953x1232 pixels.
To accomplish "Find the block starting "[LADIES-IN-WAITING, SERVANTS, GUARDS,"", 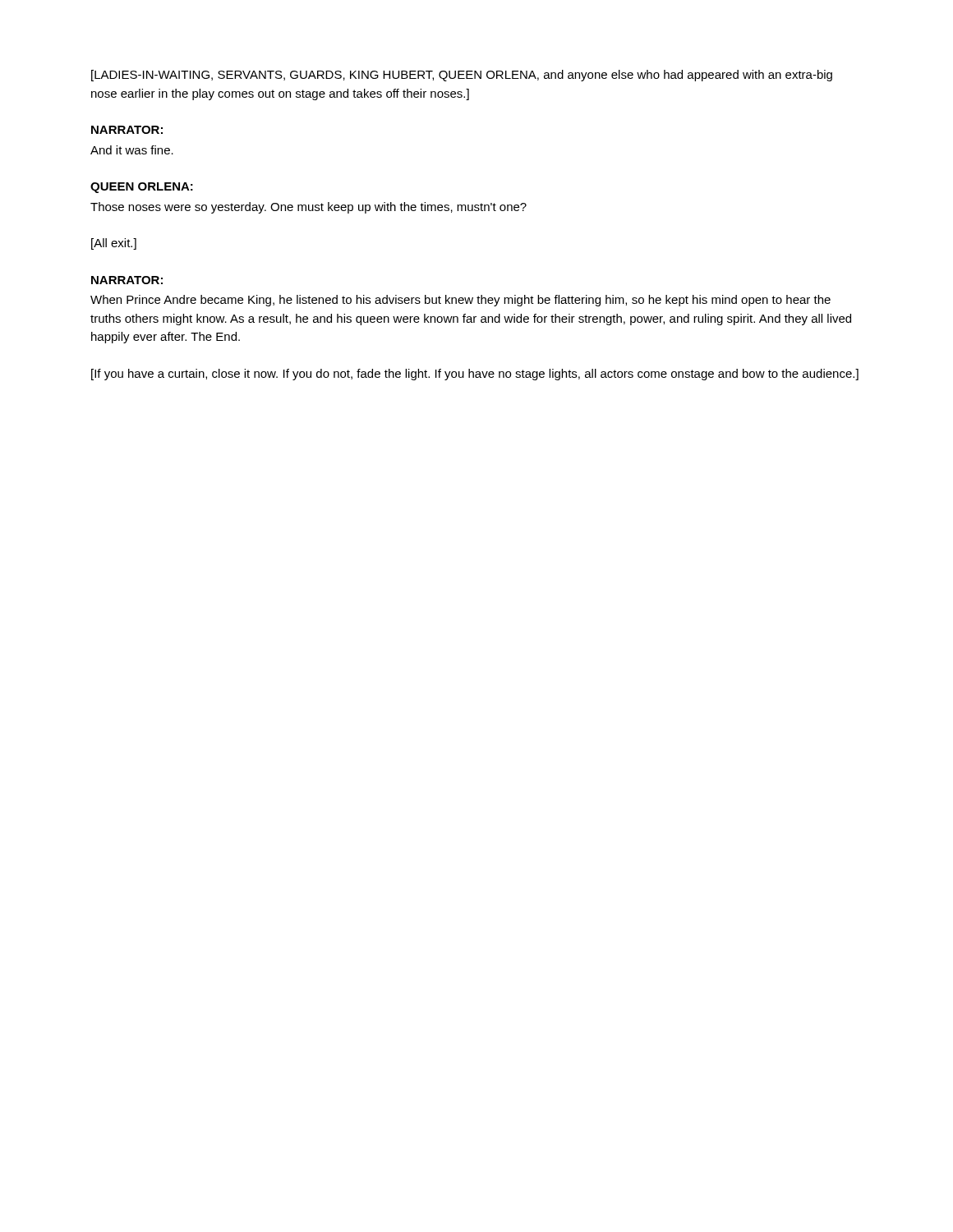I will click(x=462, y=84).
